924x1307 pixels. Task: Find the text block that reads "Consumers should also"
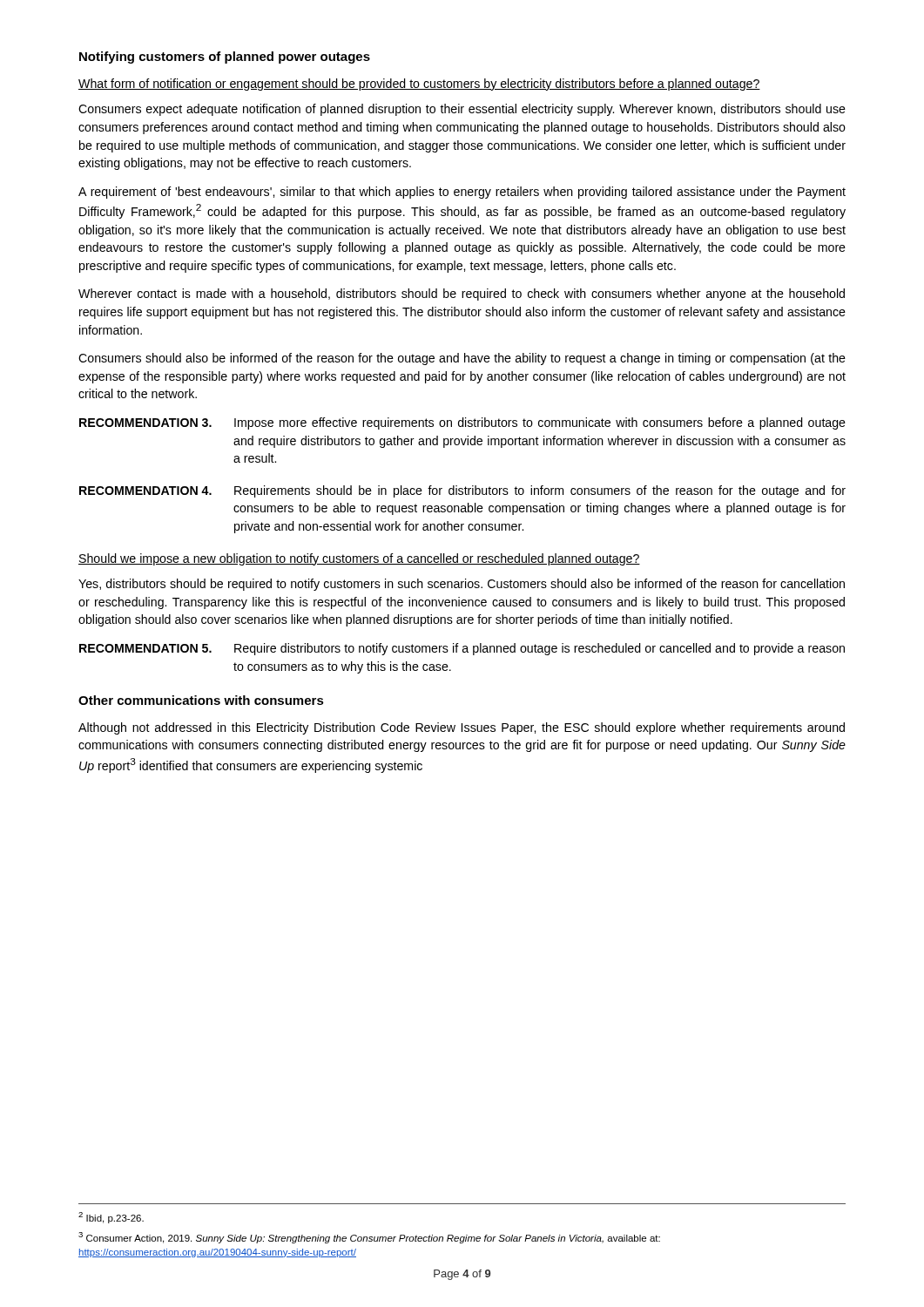click(462, 377)
